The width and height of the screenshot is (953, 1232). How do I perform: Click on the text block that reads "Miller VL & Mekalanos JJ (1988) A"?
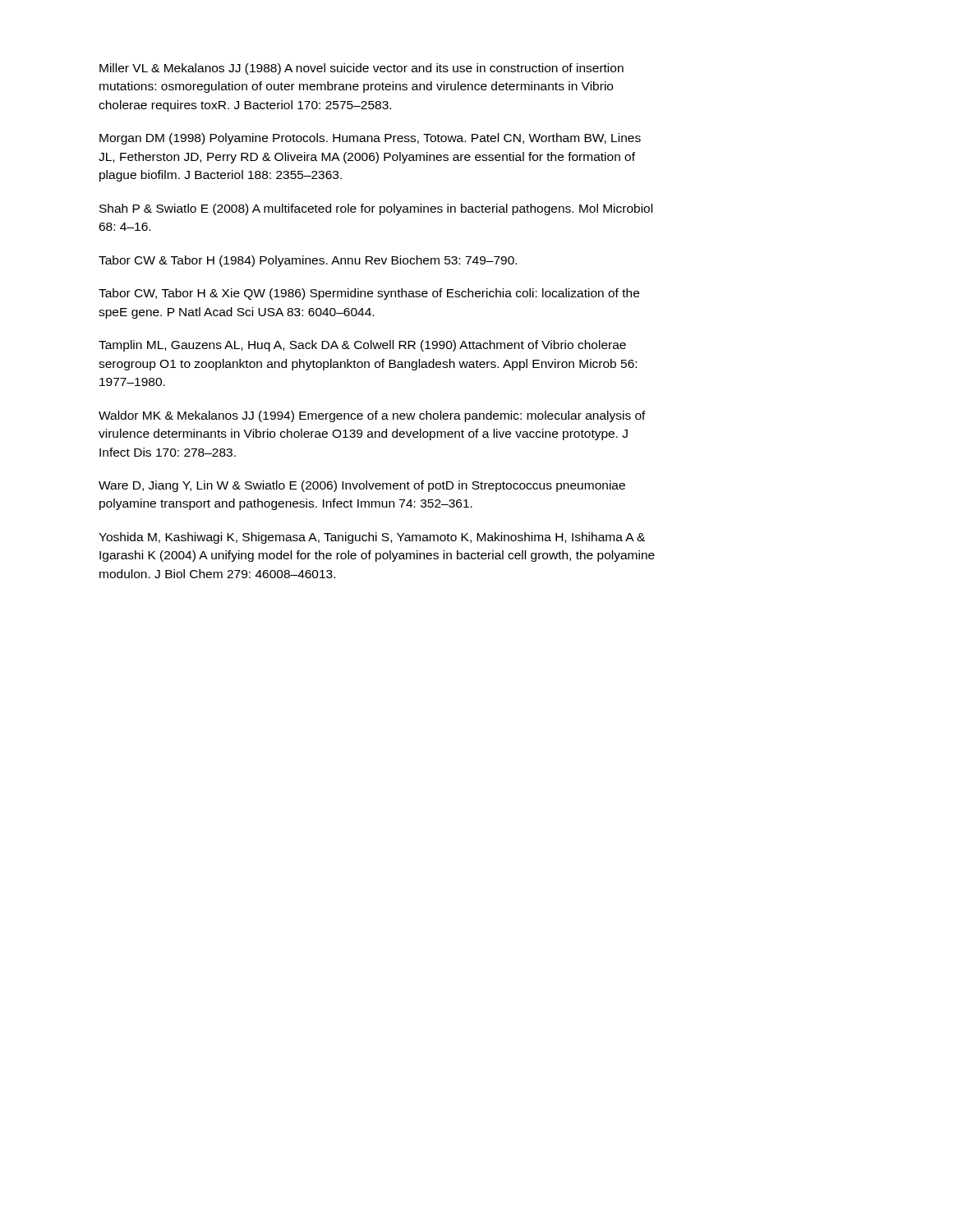tap(361, 86)
